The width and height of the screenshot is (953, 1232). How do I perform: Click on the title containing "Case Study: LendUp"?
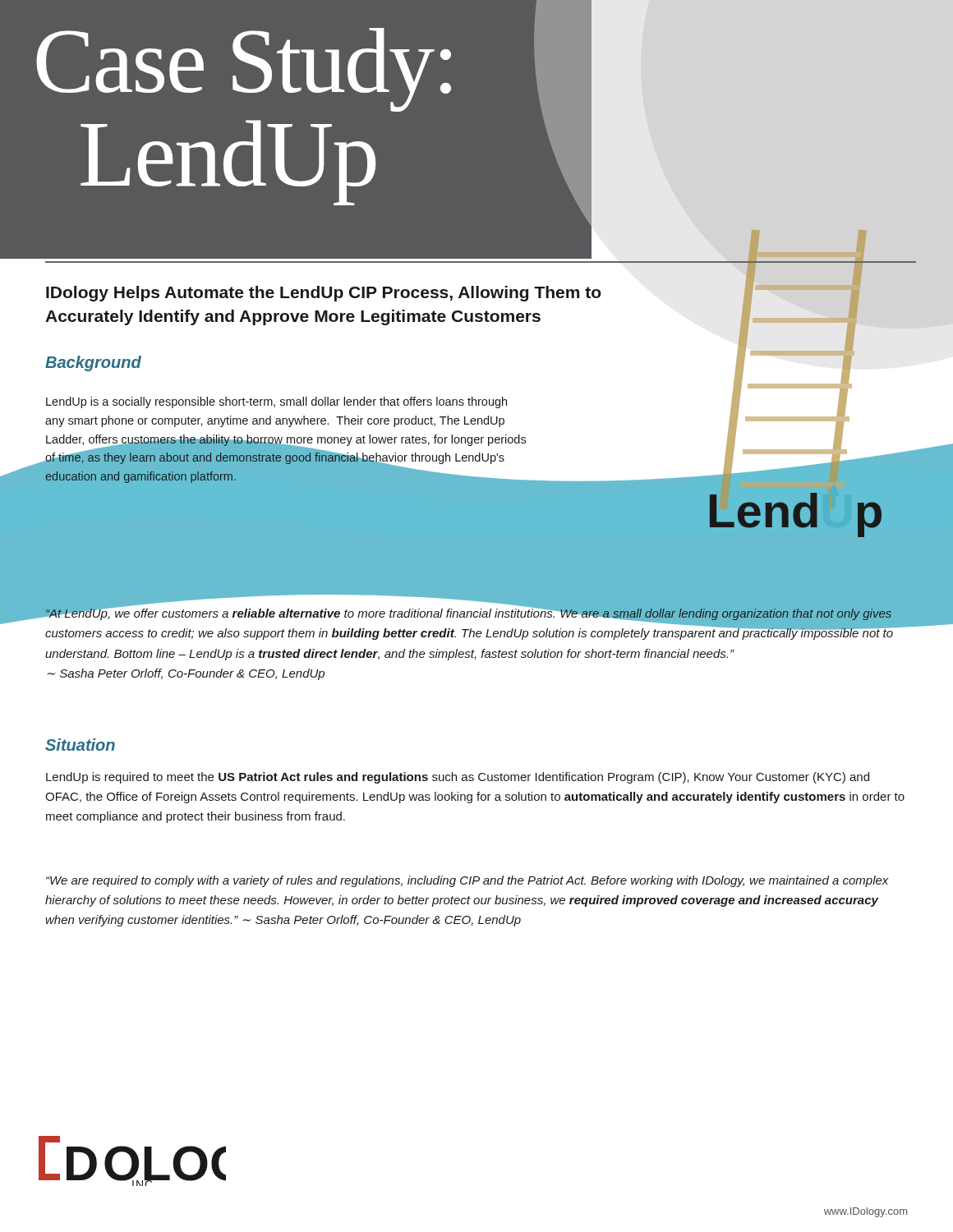[245, 108]
